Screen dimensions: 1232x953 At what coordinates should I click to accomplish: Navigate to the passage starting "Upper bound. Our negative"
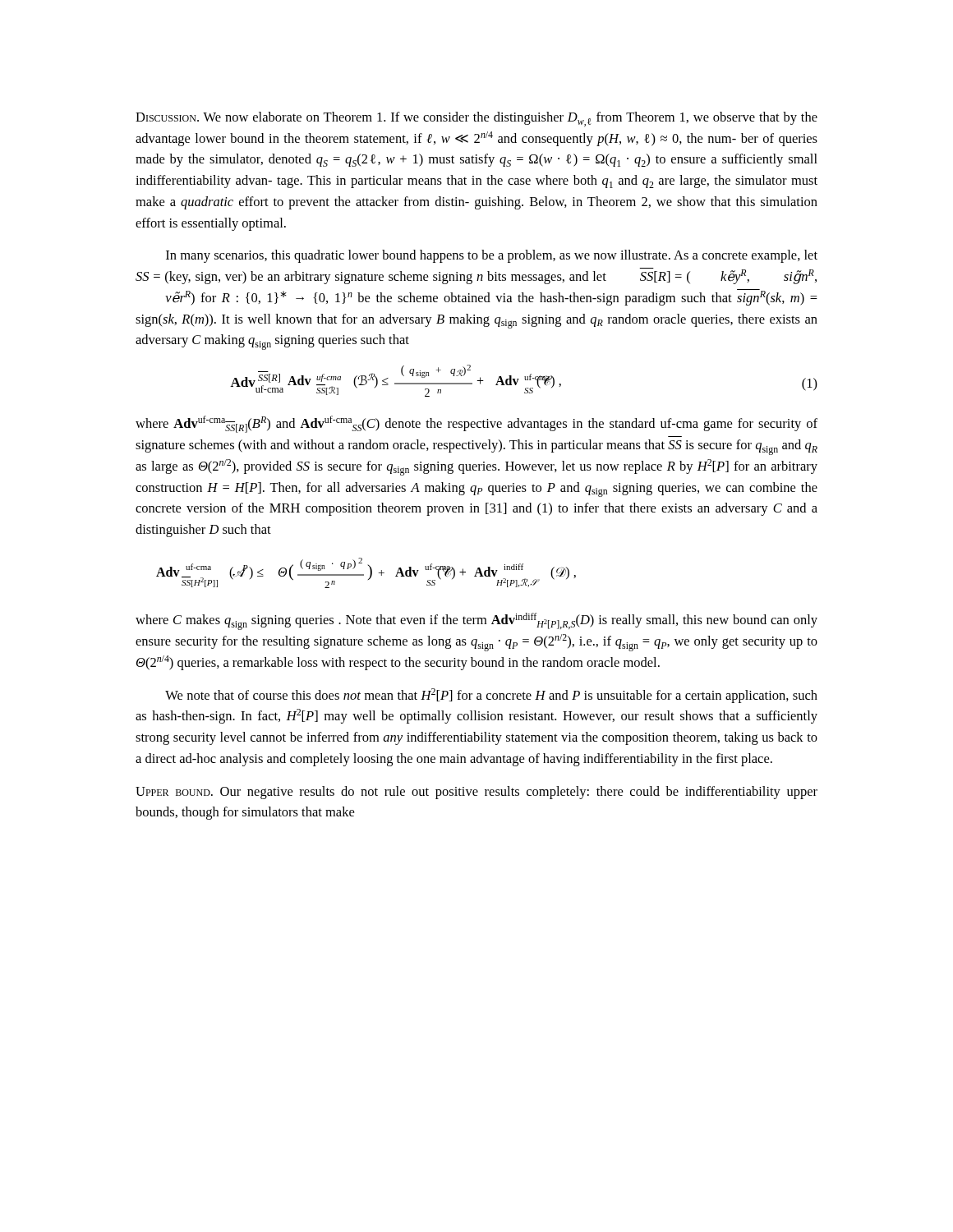point(476,802)
